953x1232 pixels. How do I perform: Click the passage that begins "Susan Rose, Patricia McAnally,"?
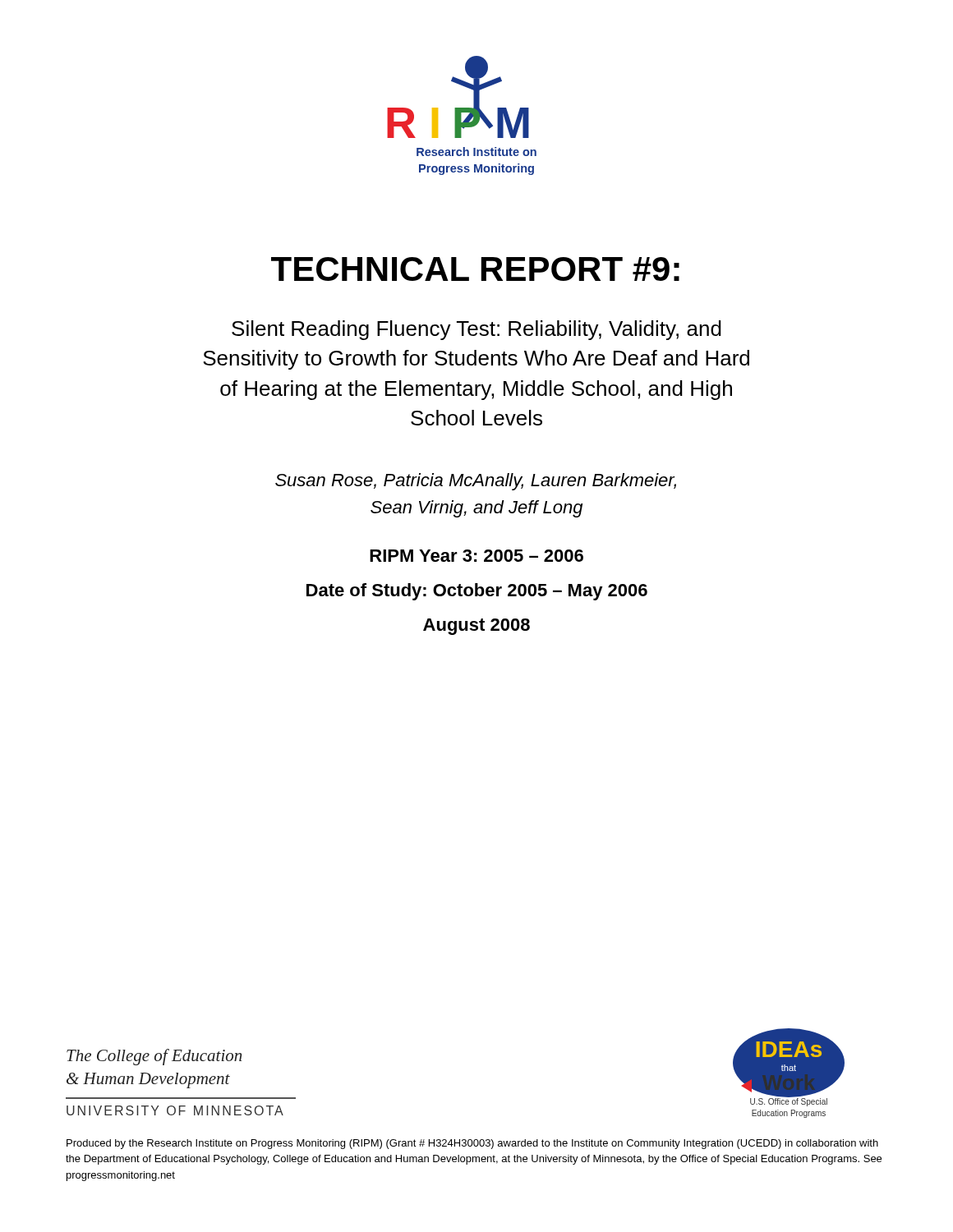(x=476, y=493)
